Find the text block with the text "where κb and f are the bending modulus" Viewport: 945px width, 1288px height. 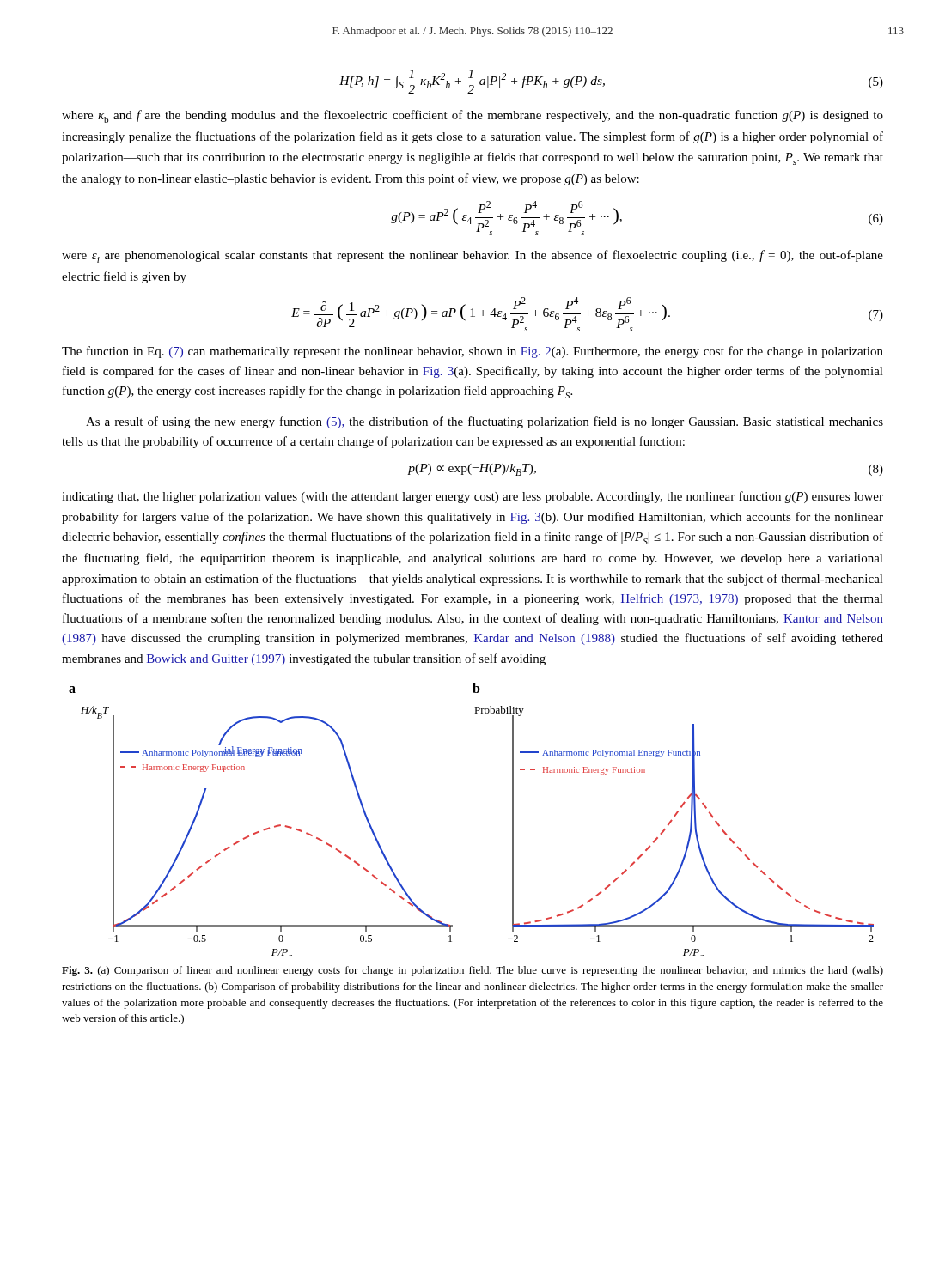pos(472,147)
